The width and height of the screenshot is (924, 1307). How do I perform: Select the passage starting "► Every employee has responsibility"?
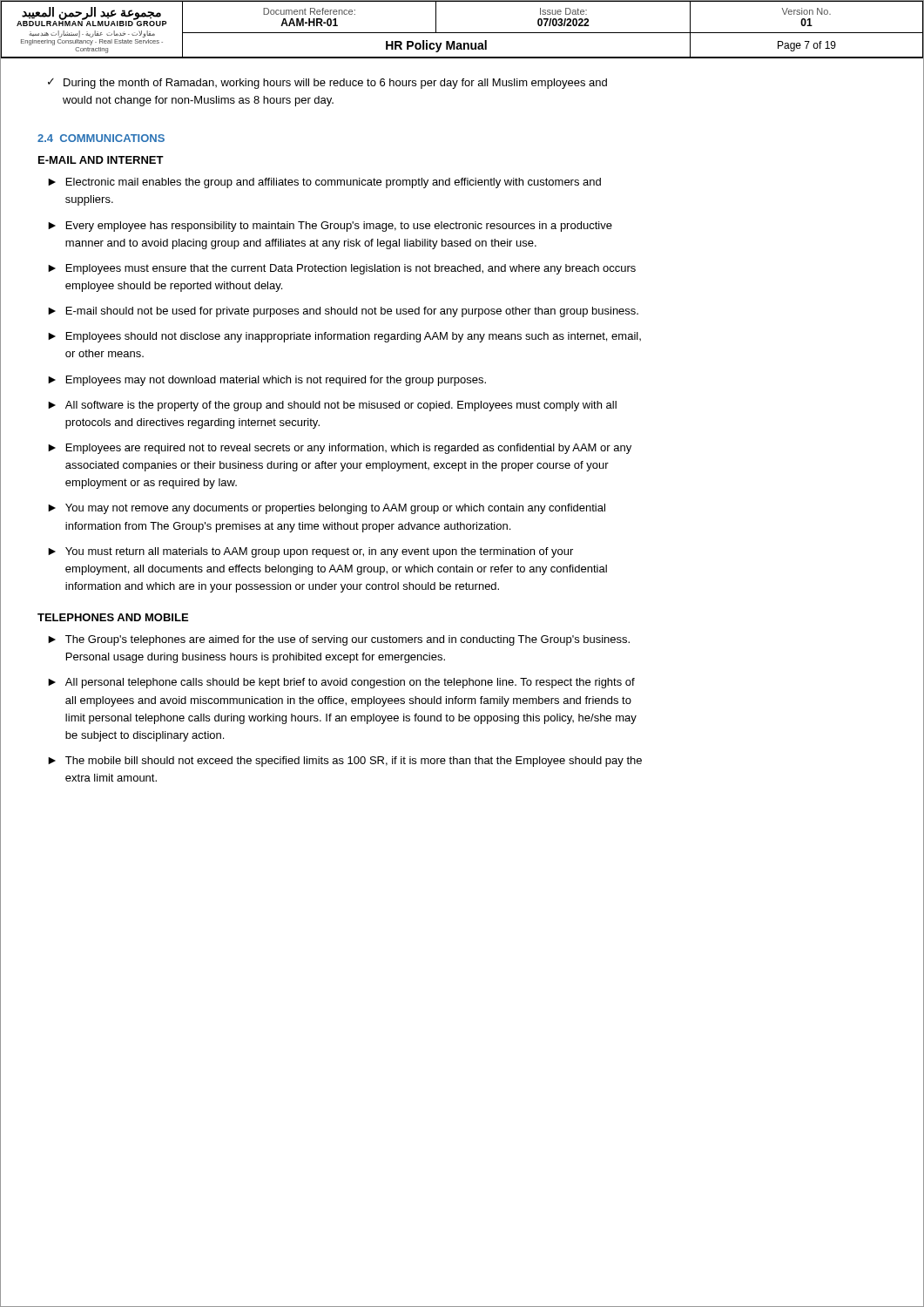click(x=329, y=234)
